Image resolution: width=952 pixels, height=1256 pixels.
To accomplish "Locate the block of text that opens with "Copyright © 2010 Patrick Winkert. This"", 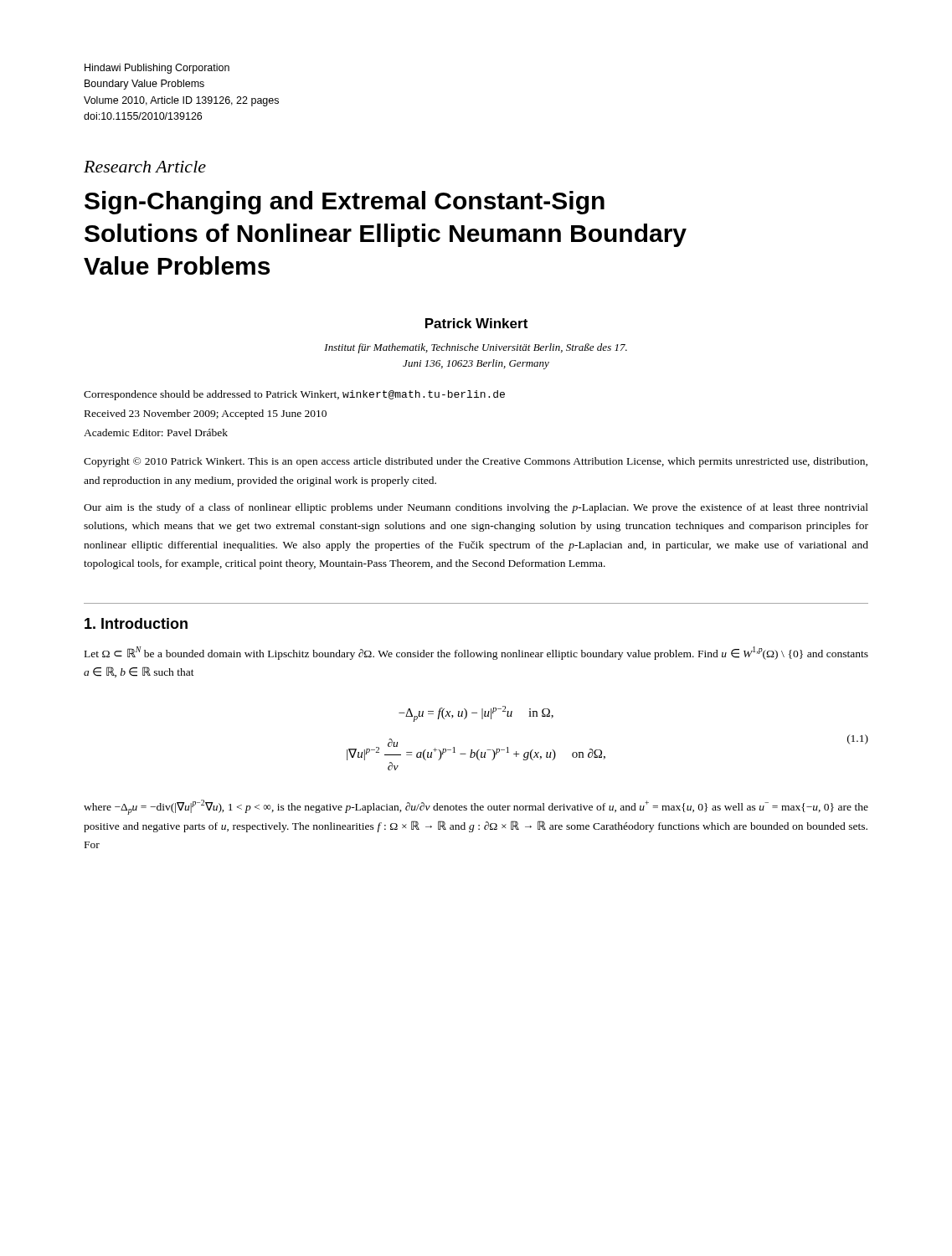I will (476, 471).
